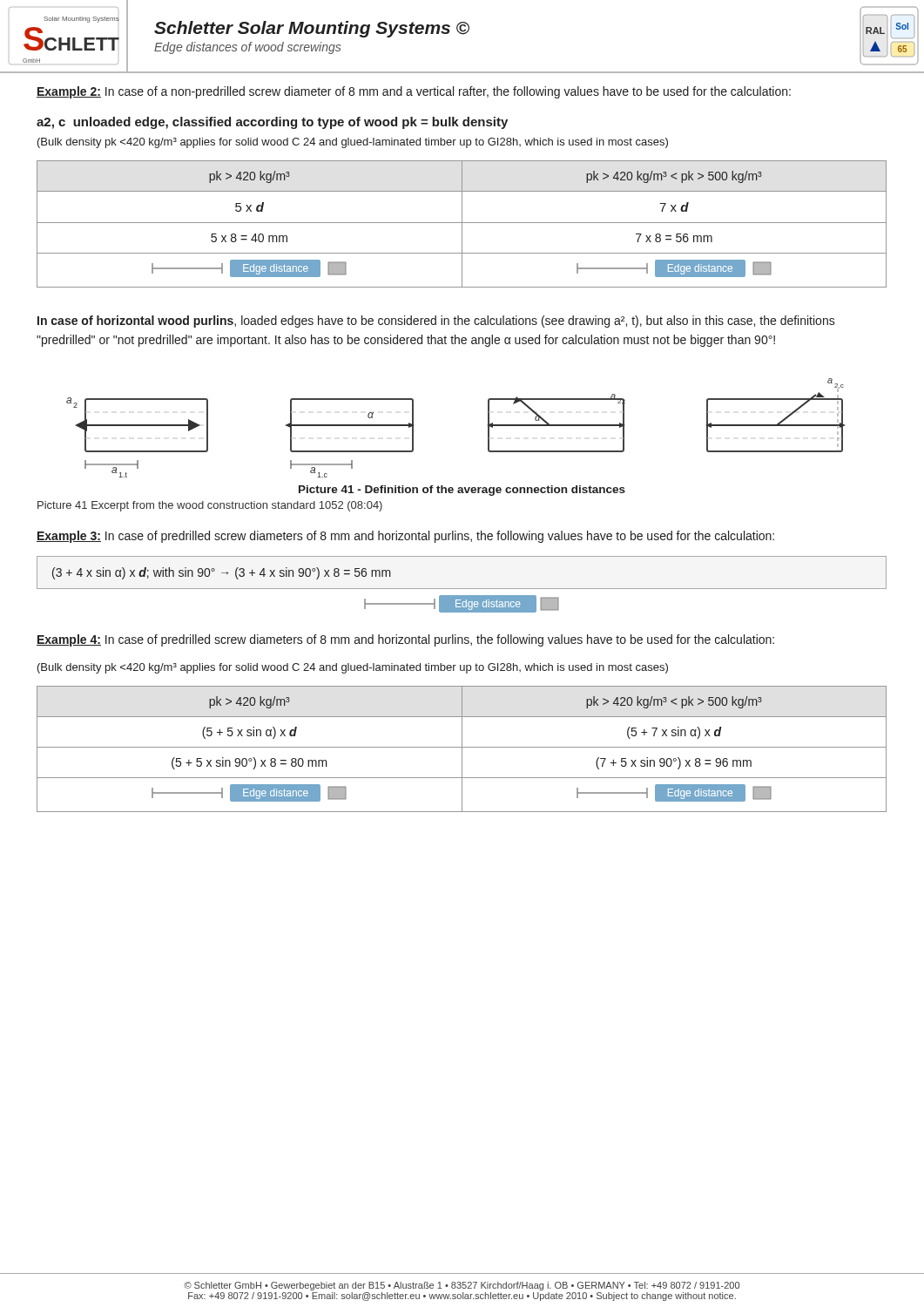Select the table that reads "(5 + 5 x"
Image resolution: width=924 pixels, height=1307 pixels.
(462, 749)
